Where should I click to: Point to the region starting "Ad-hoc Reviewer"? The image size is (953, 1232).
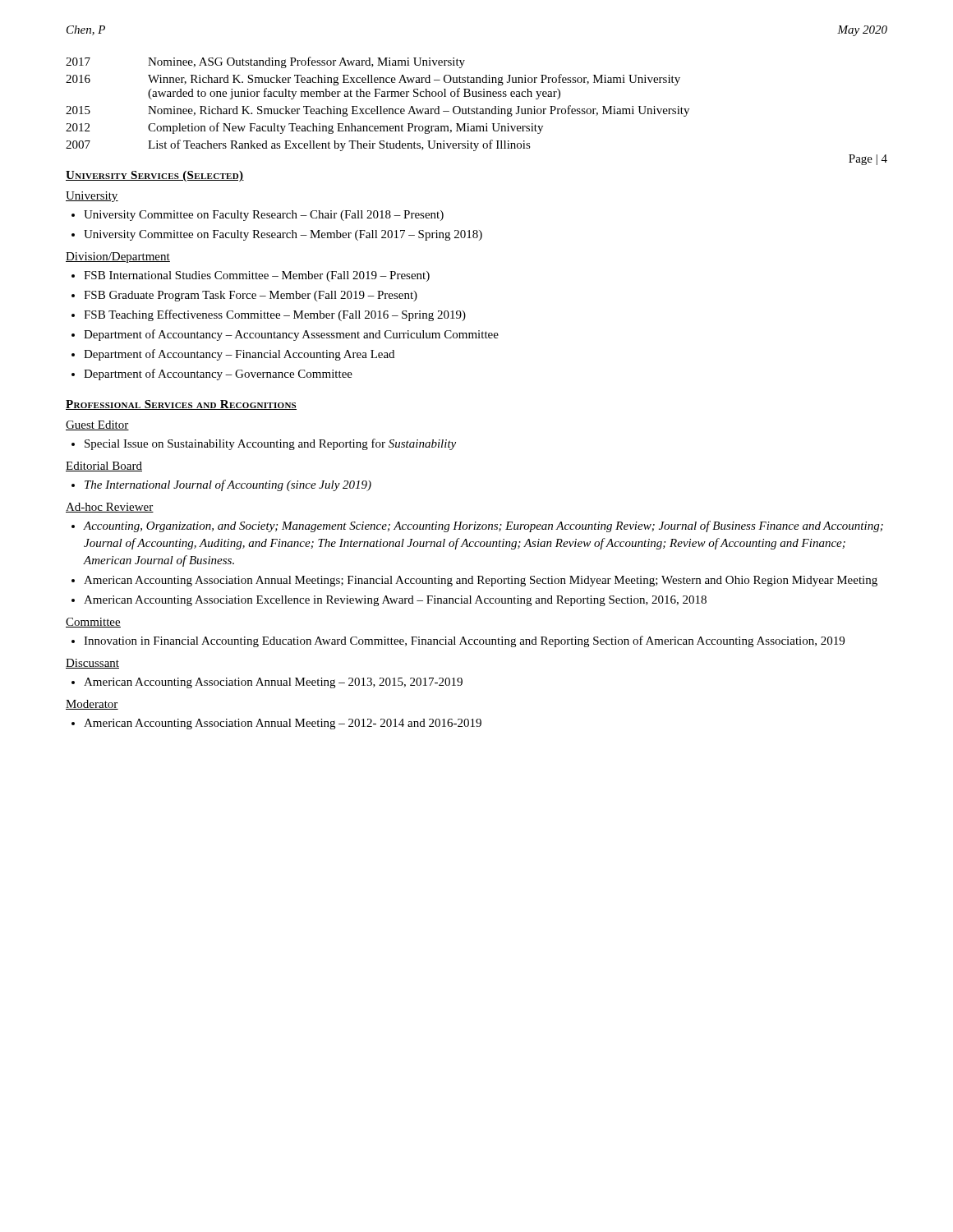[109, 507]
